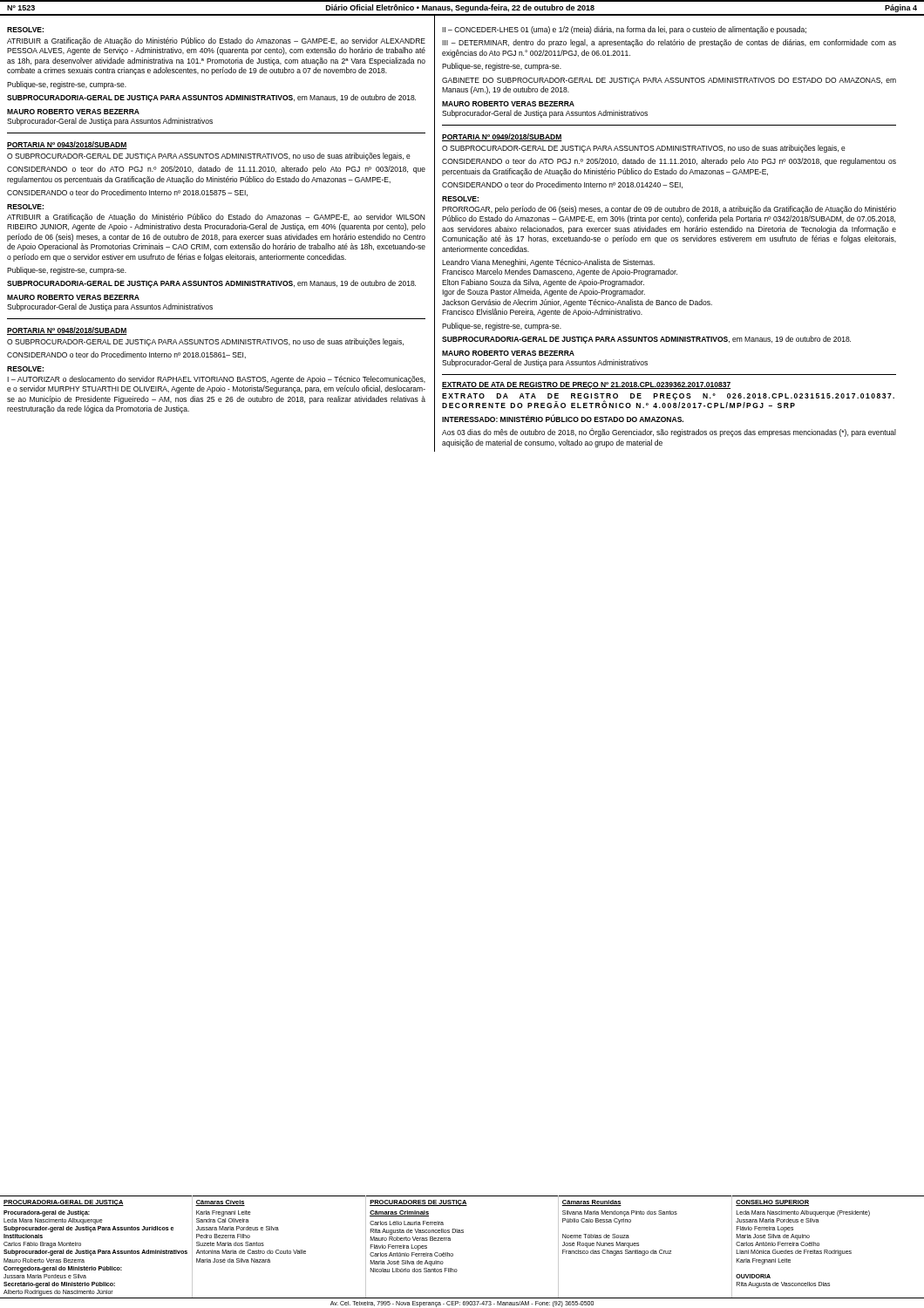This screenshot has width=924, height=1308.
Task: Click the section header that begins "EXTRATO DE ATA DE REGISTRO DE PREÇO Nº"
Action: coord(586,384)
